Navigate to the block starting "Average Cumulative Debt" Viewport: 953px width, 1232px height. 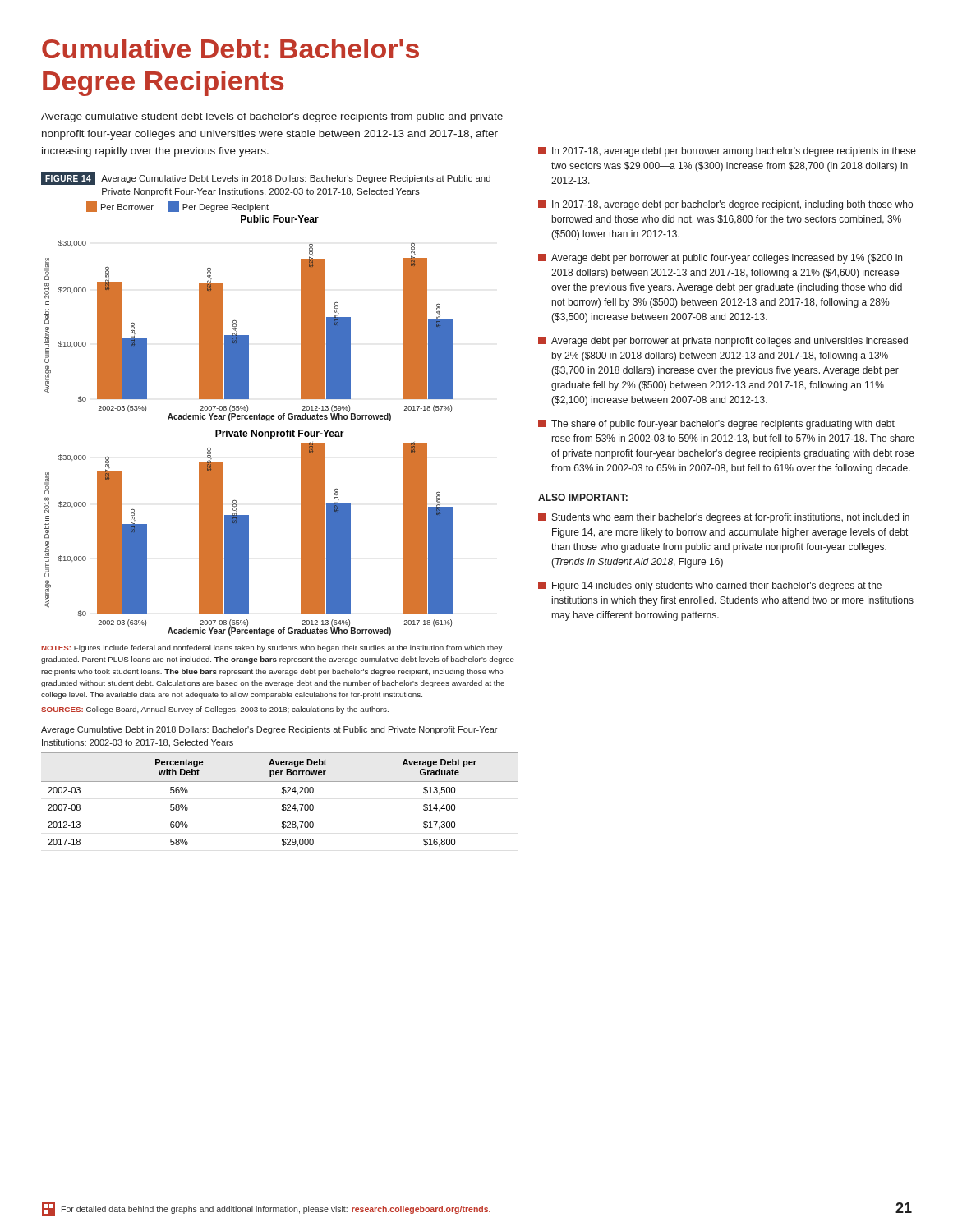[269, 736]
